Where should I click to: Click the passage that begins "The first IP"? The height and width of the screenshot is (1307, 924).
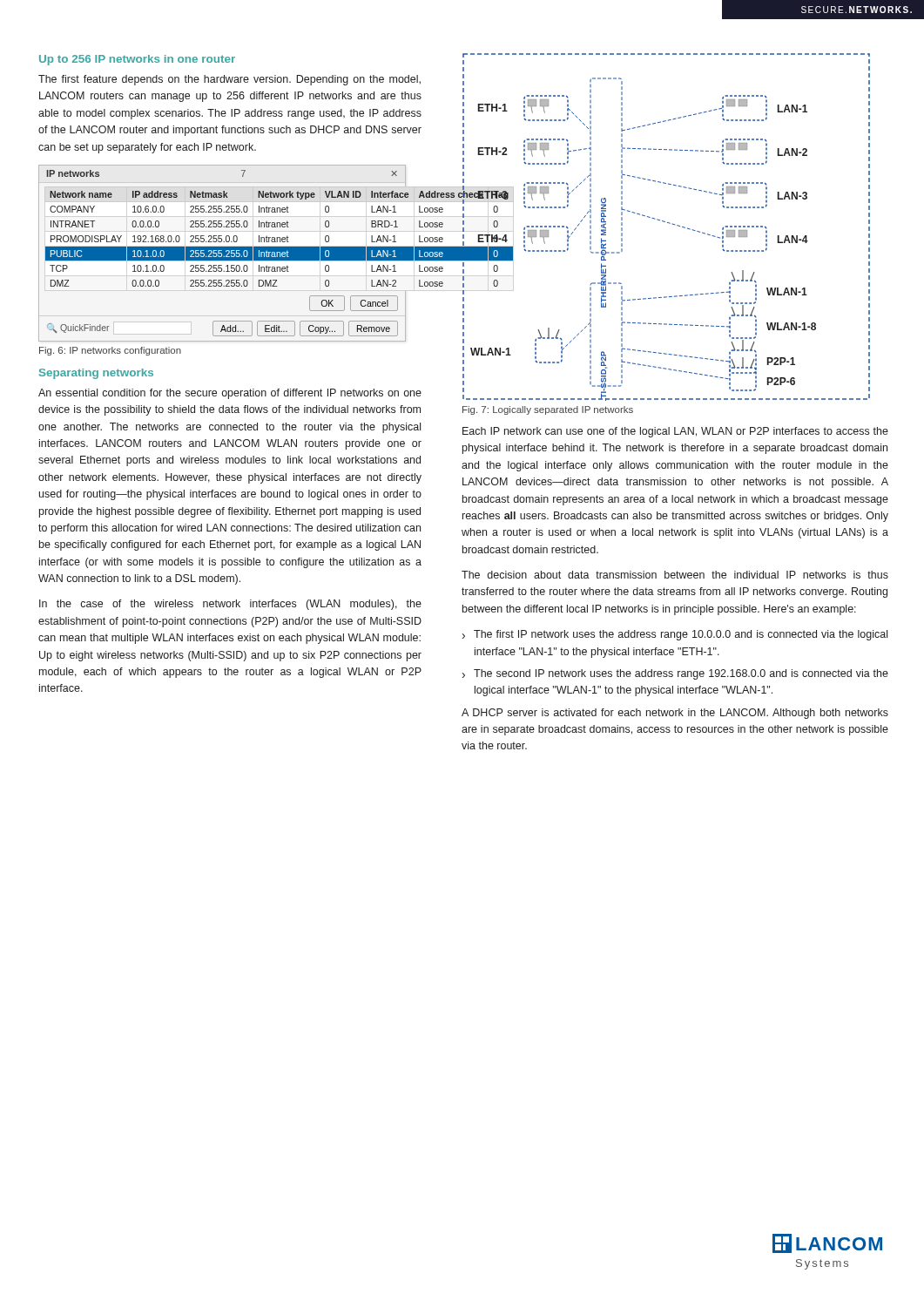tap(681, 643)
